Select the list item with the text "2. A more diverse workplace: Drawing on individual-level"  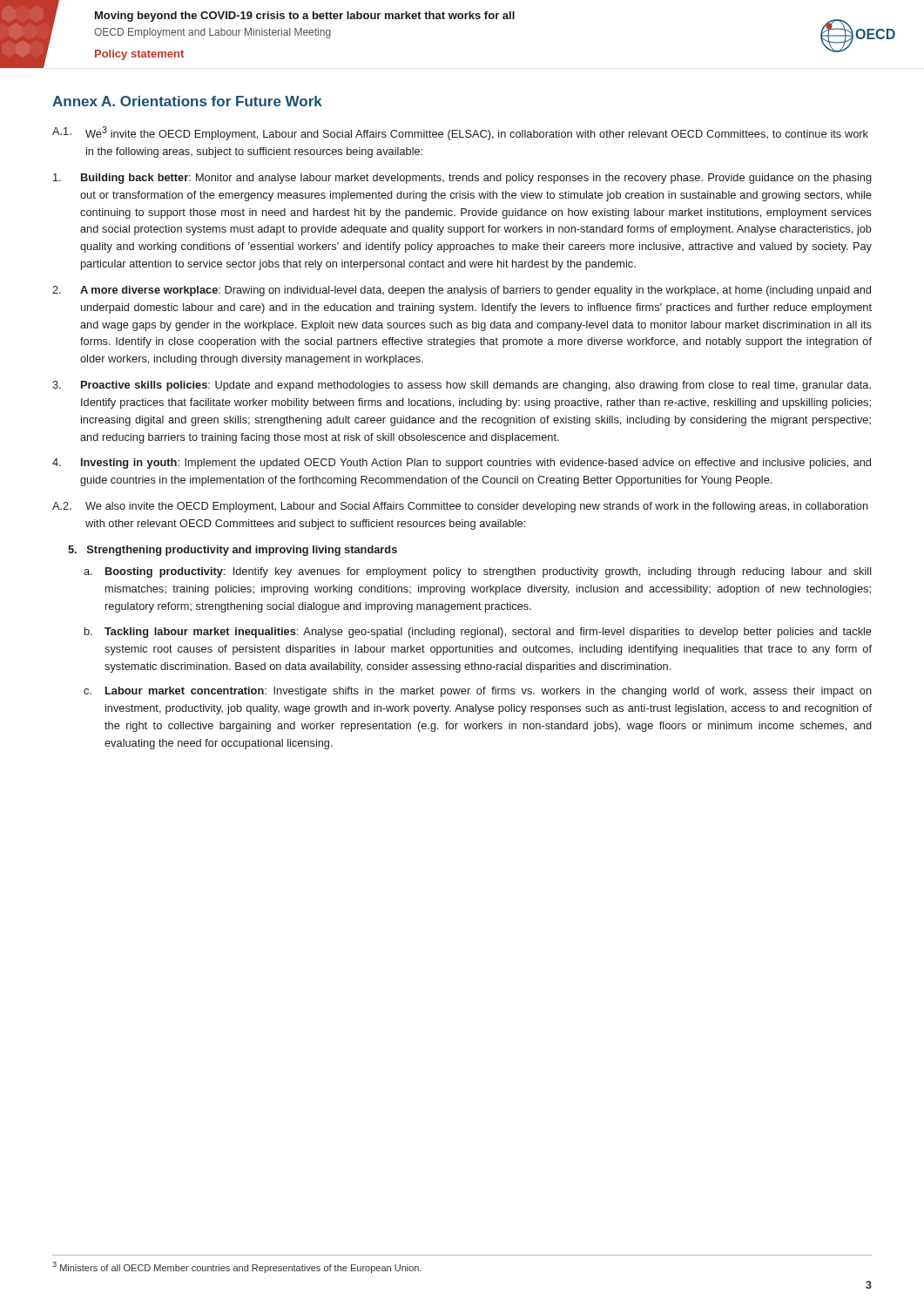click(462, 325)
